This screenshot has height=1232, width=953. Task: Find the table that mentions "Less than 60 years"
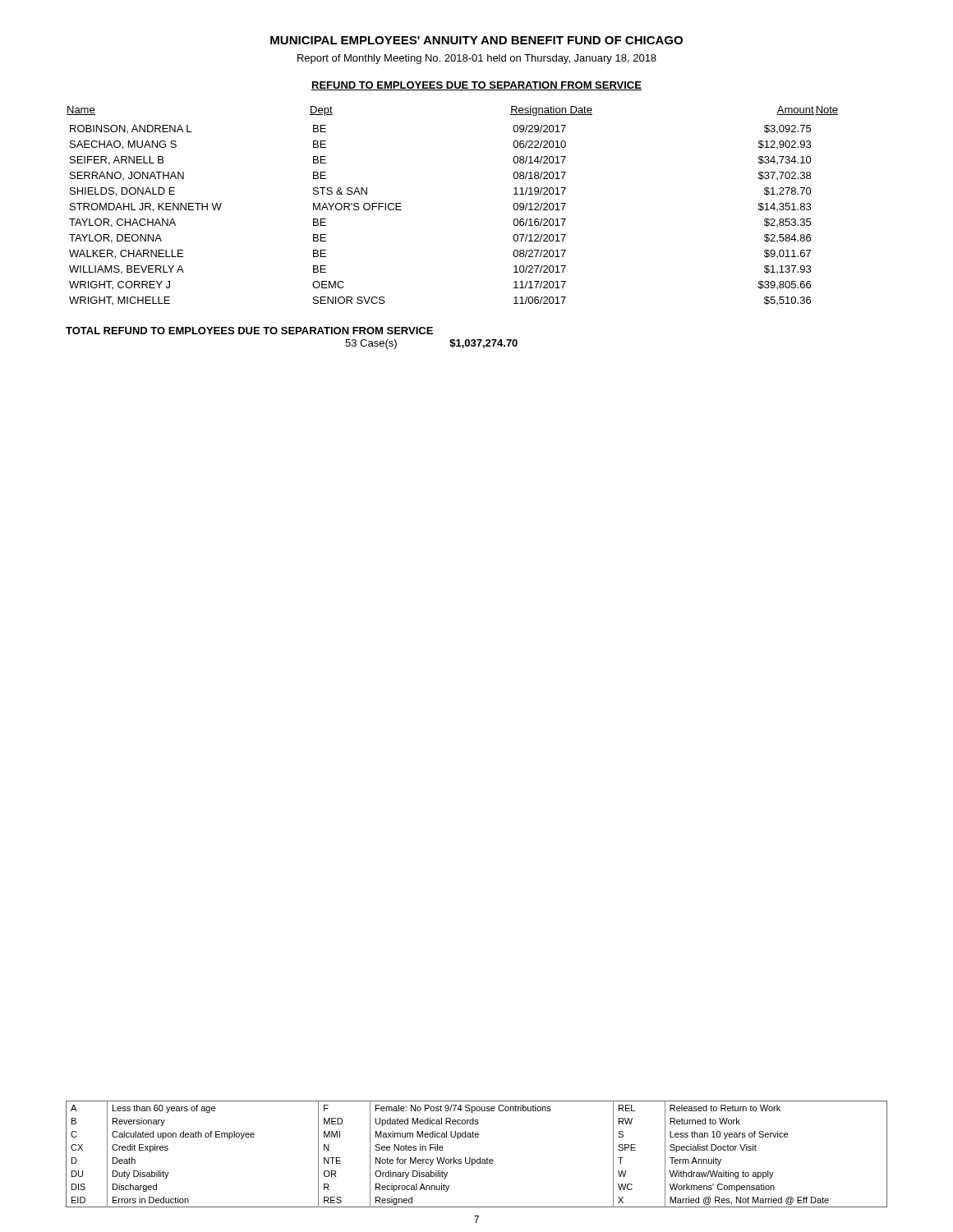coord(476,1154)
